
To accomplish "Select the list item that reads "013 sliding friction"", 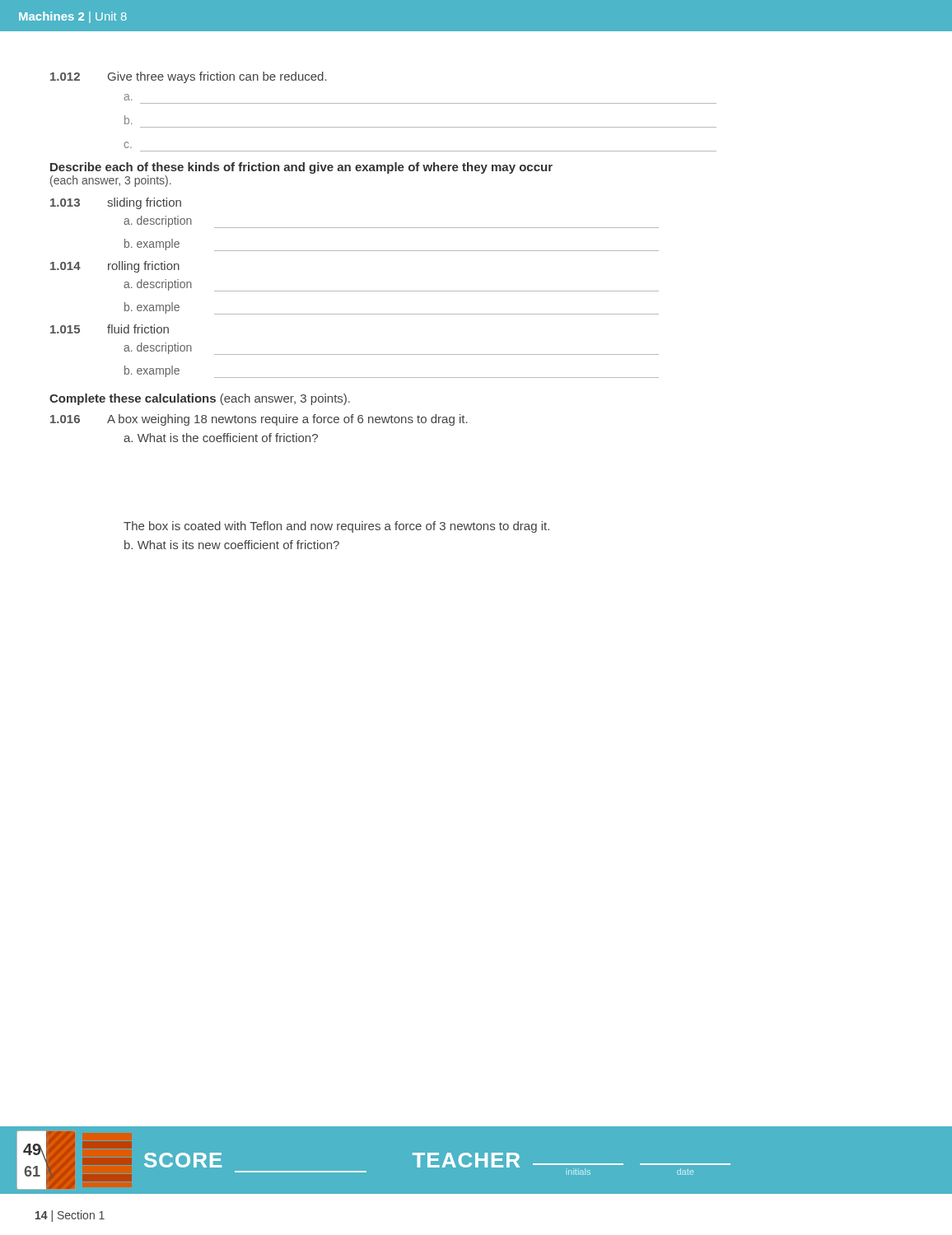I will click(x=476, y=223).
